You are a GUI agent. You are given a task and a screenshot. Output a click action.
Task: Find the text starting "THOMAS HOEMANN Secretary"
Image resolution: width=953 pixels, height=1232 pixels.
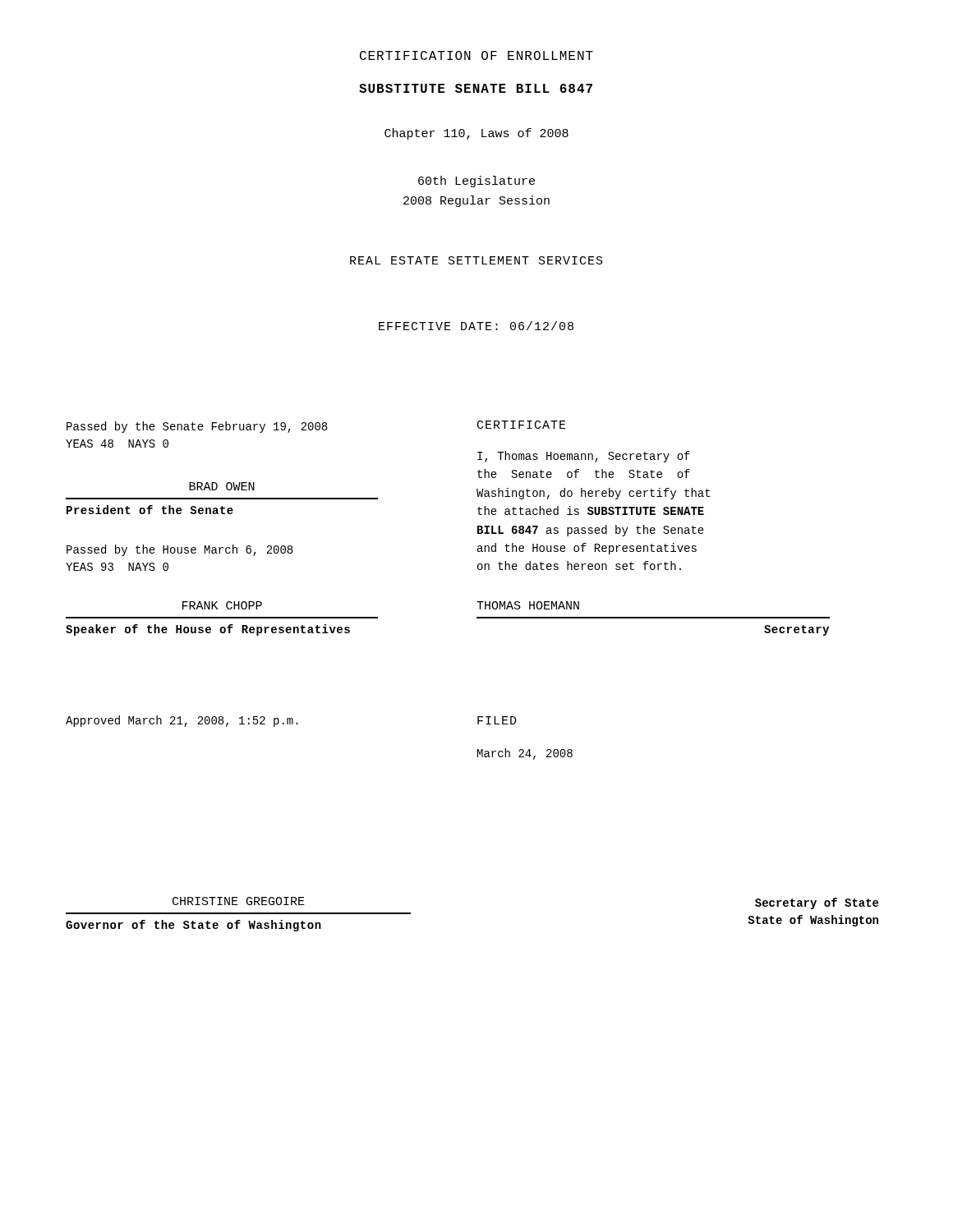click(x=653, y=618)
